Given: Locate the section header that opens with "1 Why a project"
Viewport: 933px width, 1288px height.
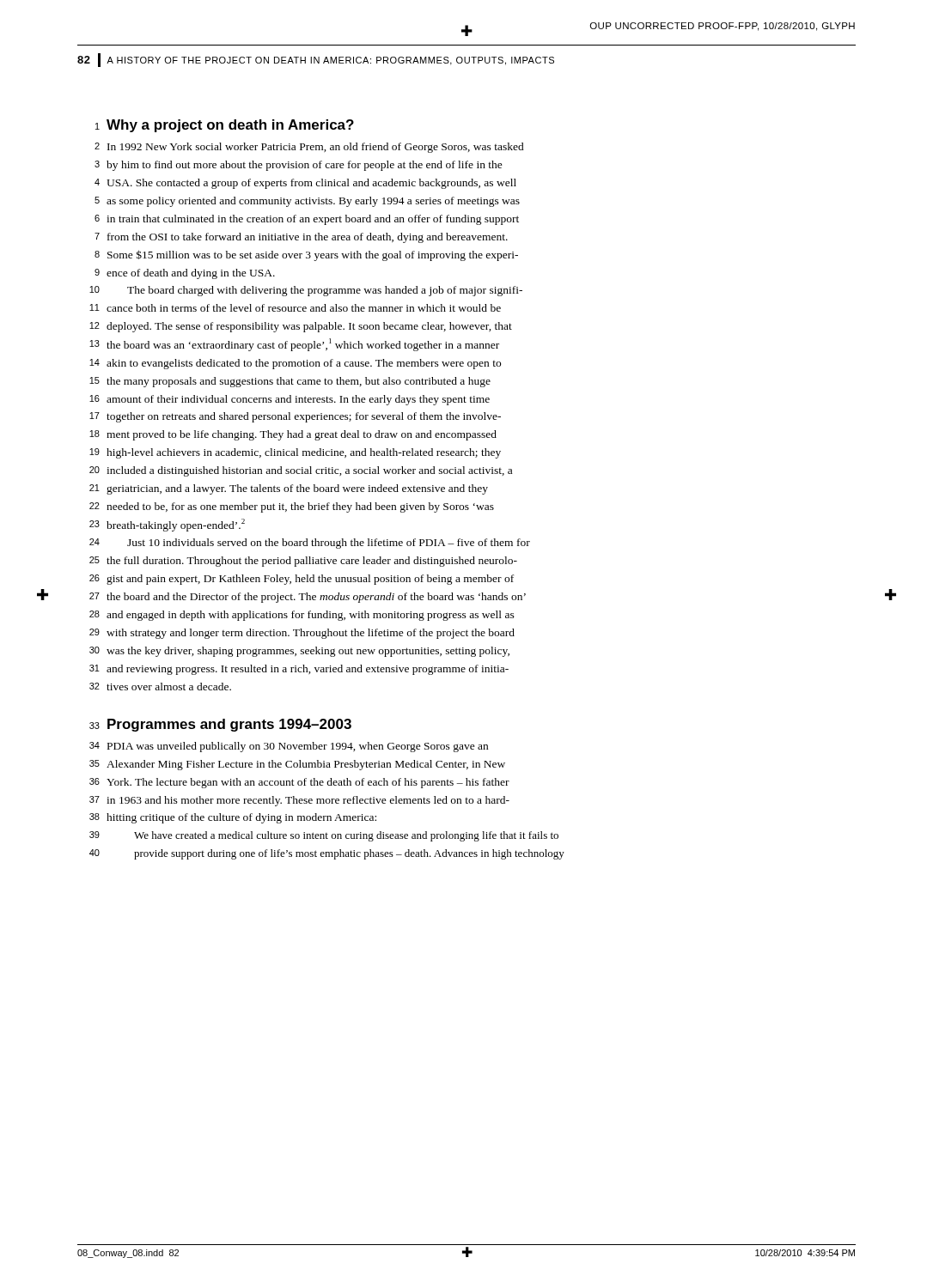Looking at the screenshot, I should tap(216, 125).
